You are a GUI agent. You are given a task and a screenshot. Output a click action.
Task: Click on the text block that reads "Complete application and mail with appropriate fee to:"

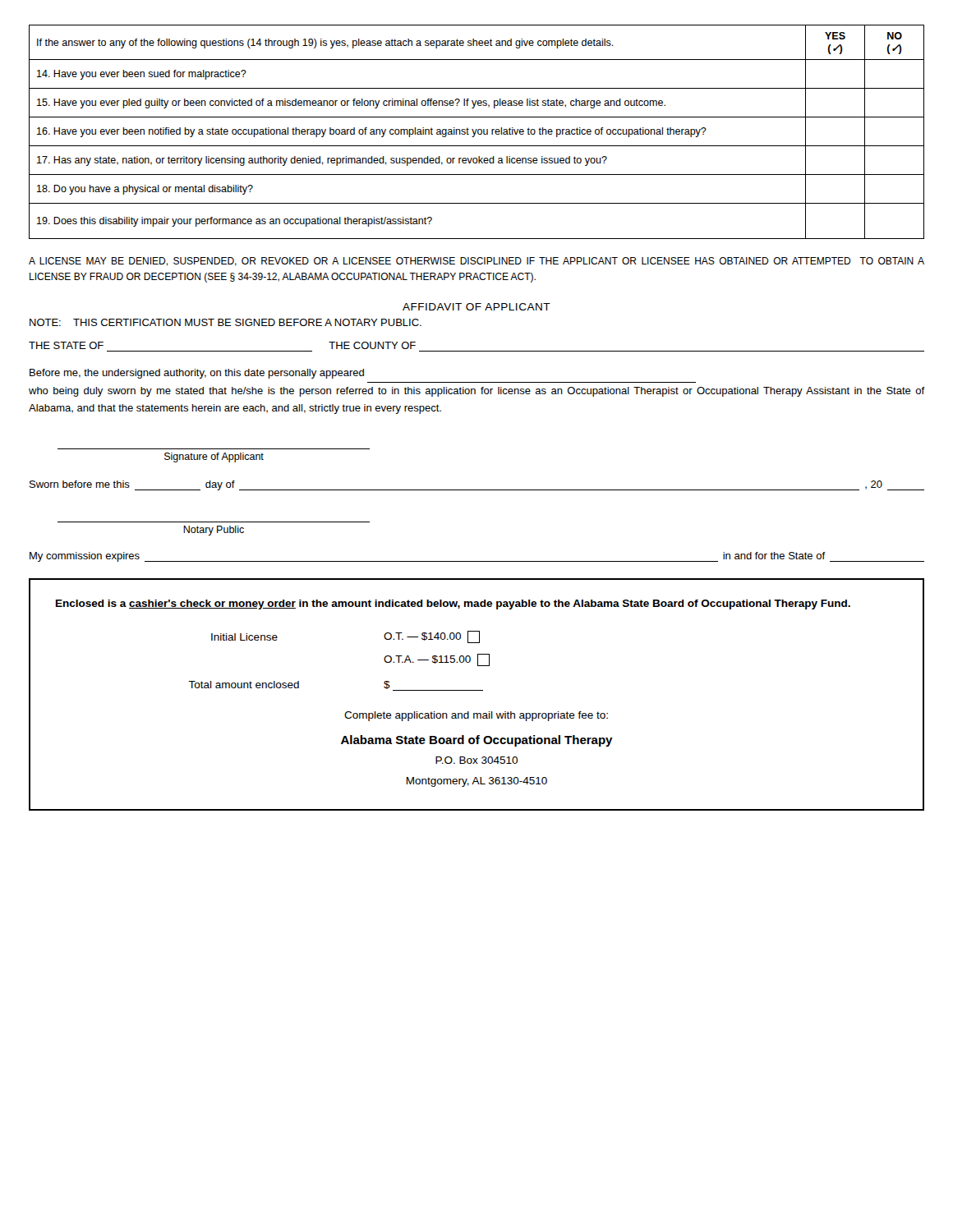pos(476,748)
